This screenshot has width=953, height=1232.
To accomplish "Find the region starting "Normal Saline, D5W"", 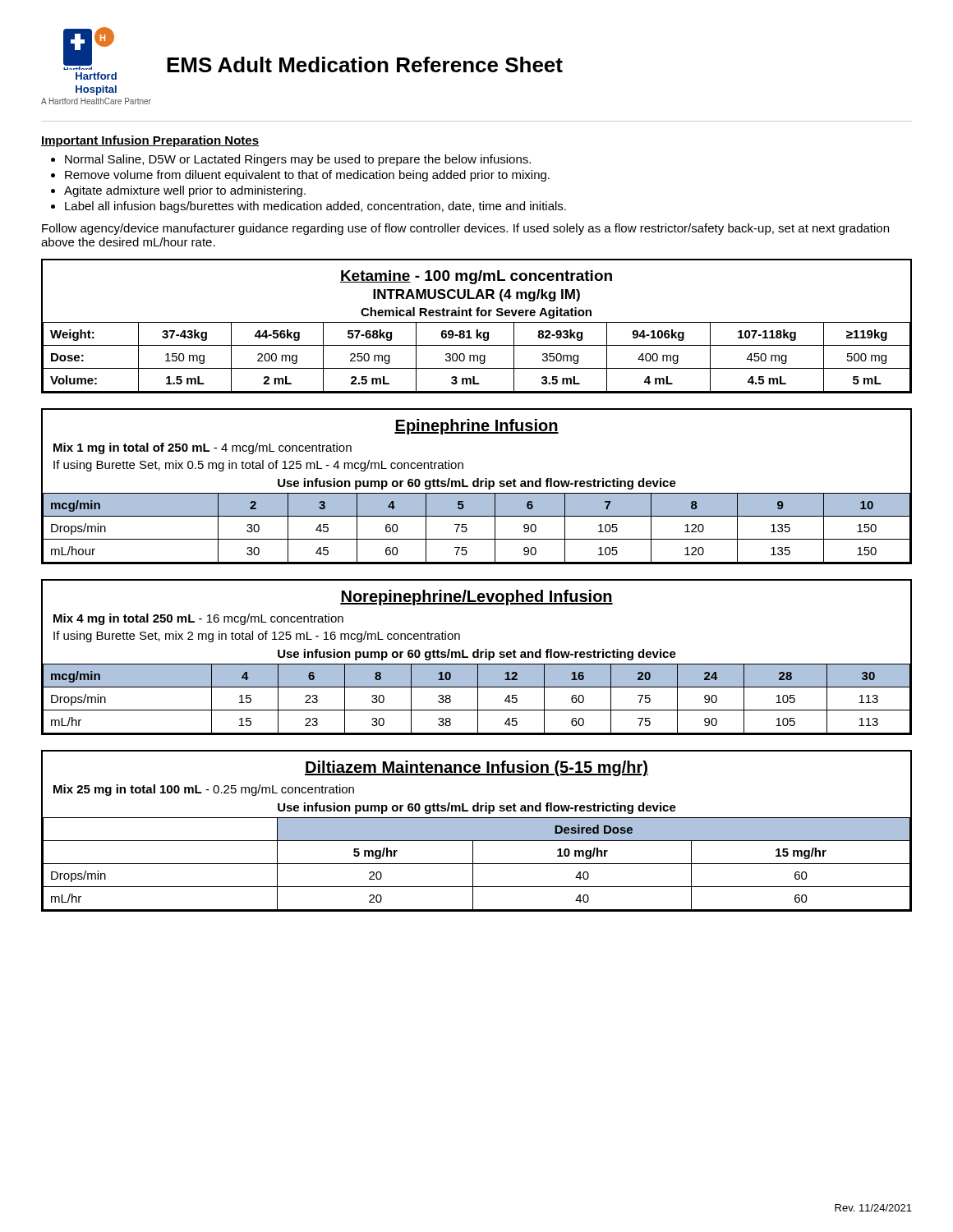I will pos(476,159).
